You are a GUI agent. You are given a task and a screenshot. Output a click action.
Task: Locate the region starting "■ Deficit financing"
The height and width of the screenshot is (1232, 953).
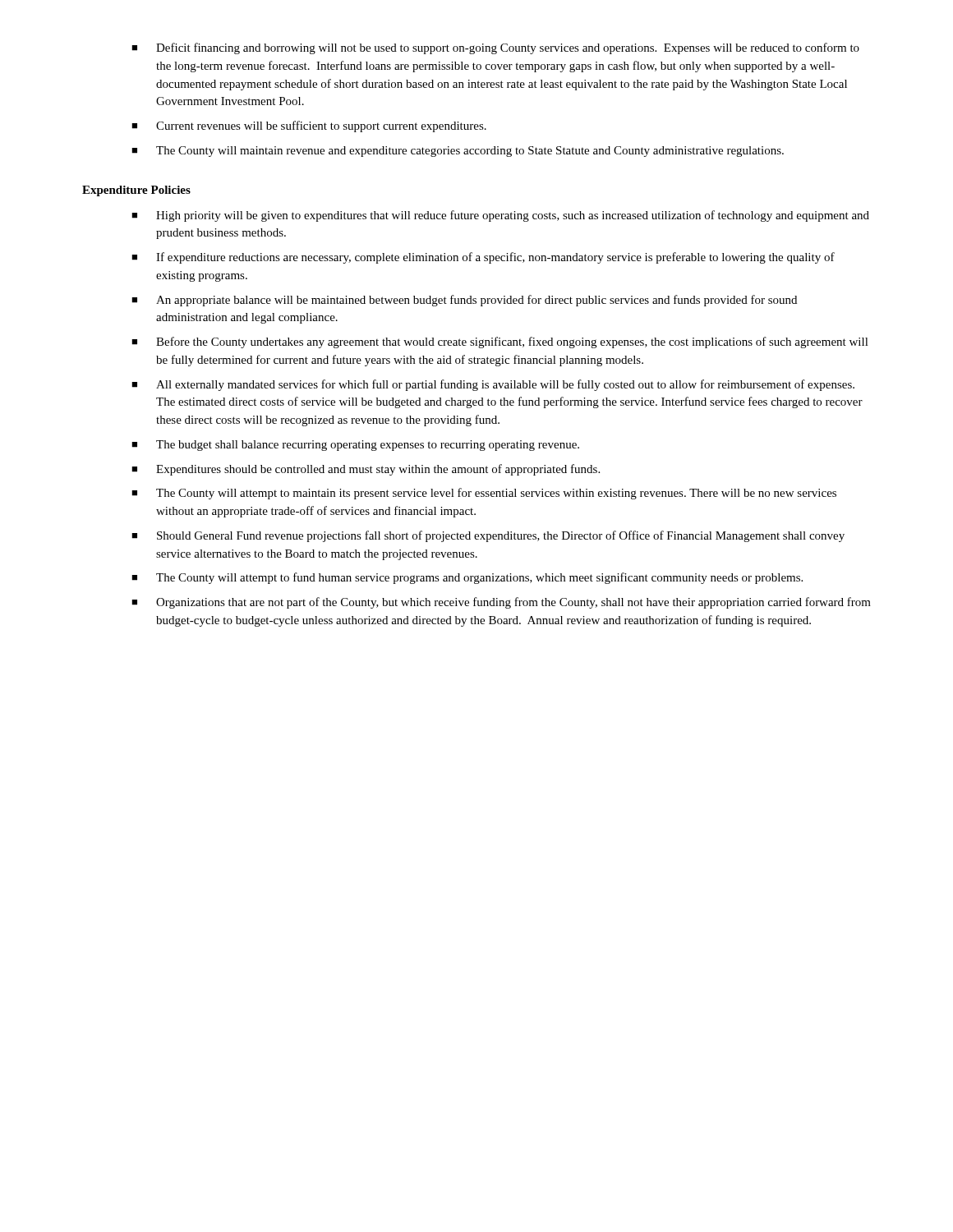coord(501,75)
